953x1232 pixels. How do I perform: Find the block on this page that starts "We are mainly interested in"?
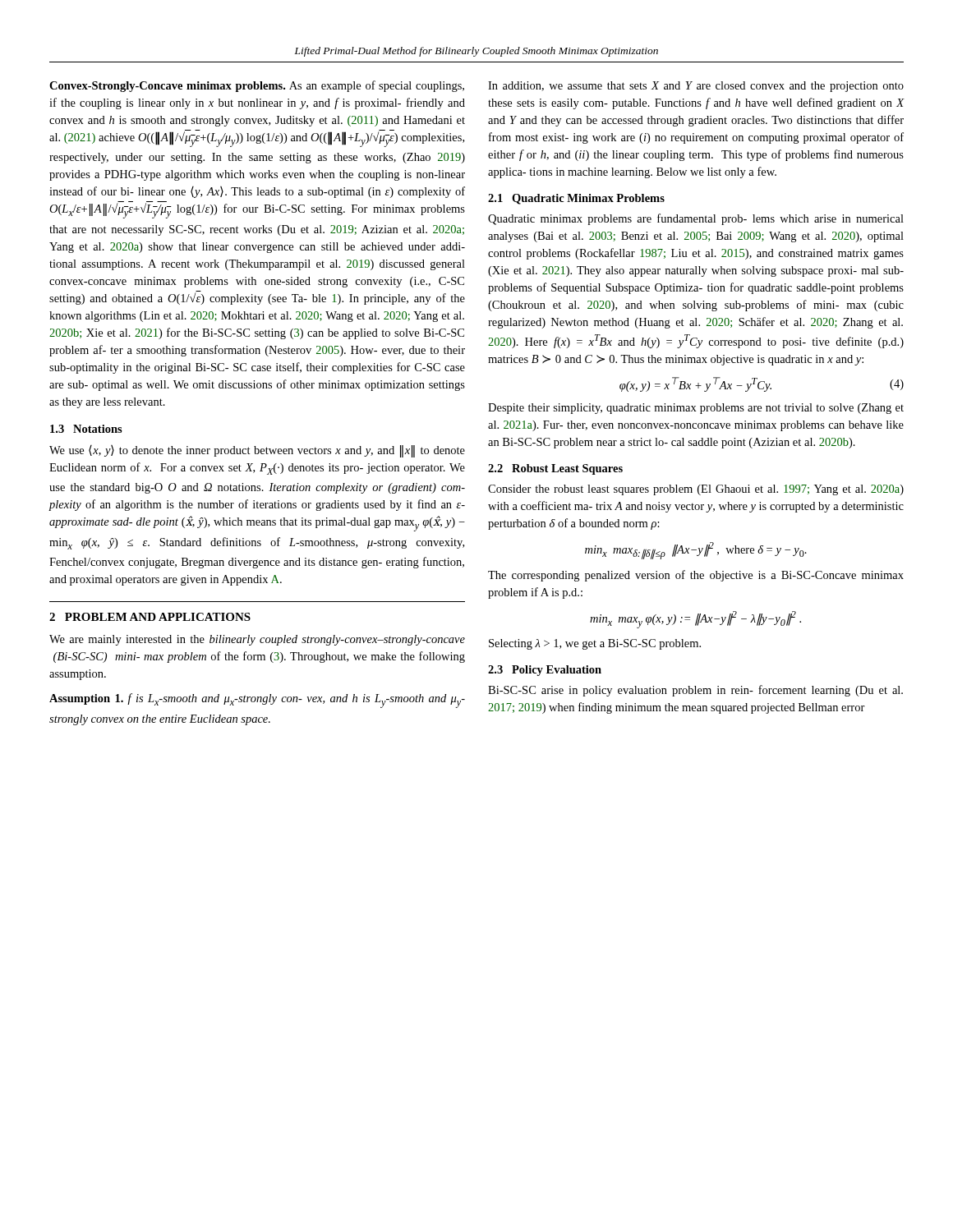coord(257,640)
